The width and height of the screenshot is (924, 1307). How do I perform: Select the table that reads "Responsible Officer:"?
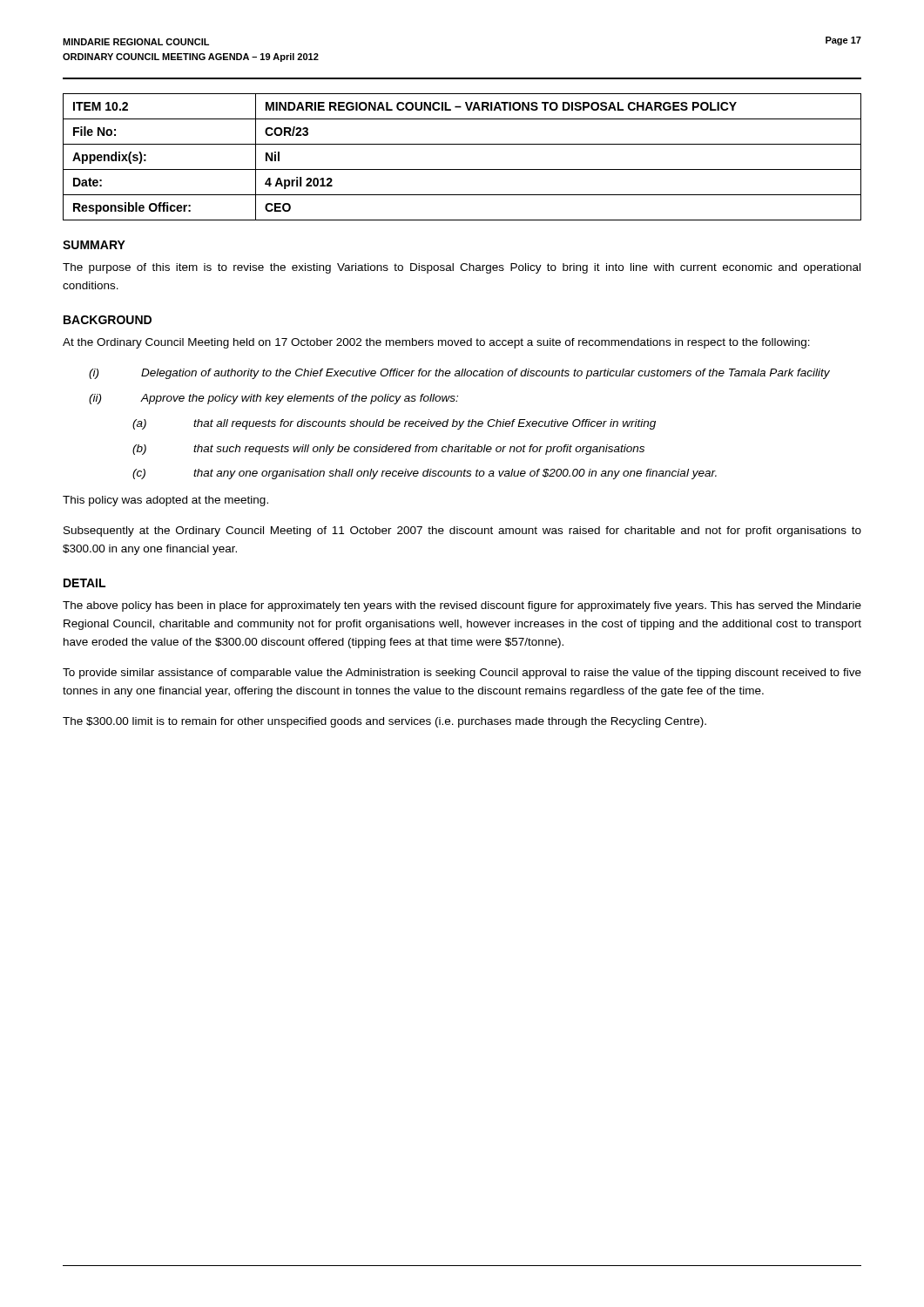(462, 157)
